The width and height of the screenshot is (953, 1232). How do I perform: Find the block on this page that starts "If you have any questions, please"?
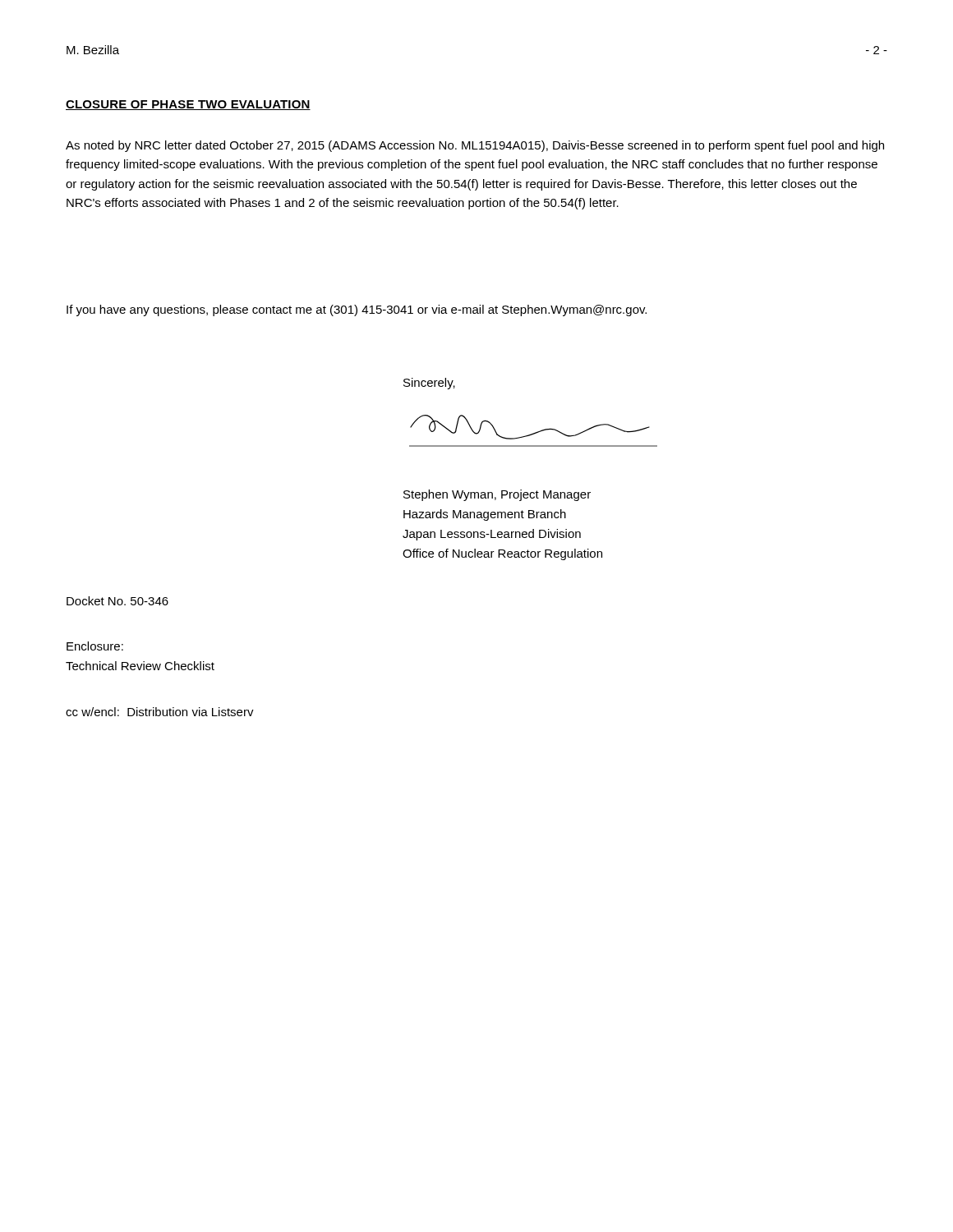357,309
